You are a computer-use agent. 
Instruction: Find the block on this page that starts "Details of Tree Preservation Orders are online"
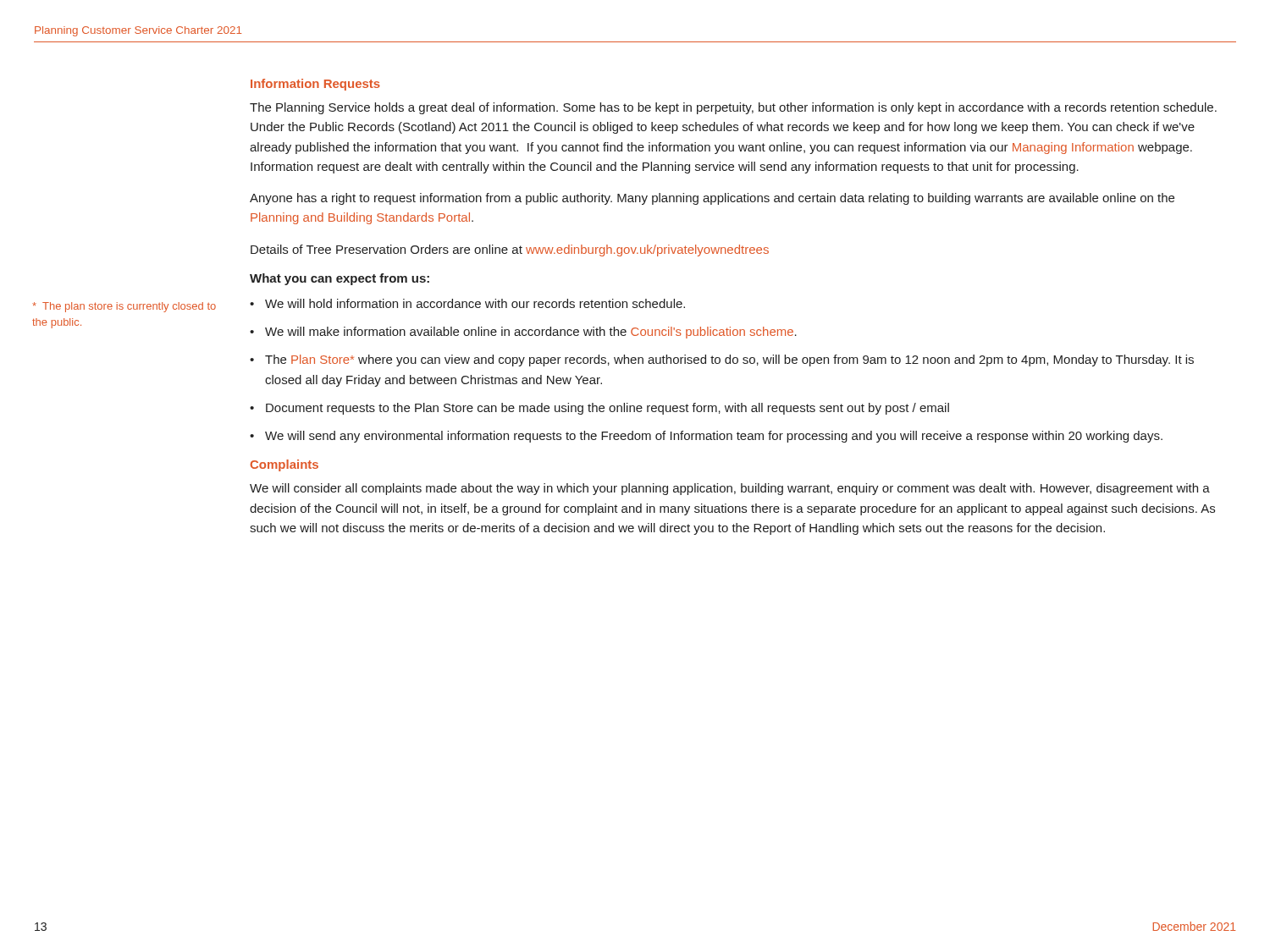(x=509, y=249)
